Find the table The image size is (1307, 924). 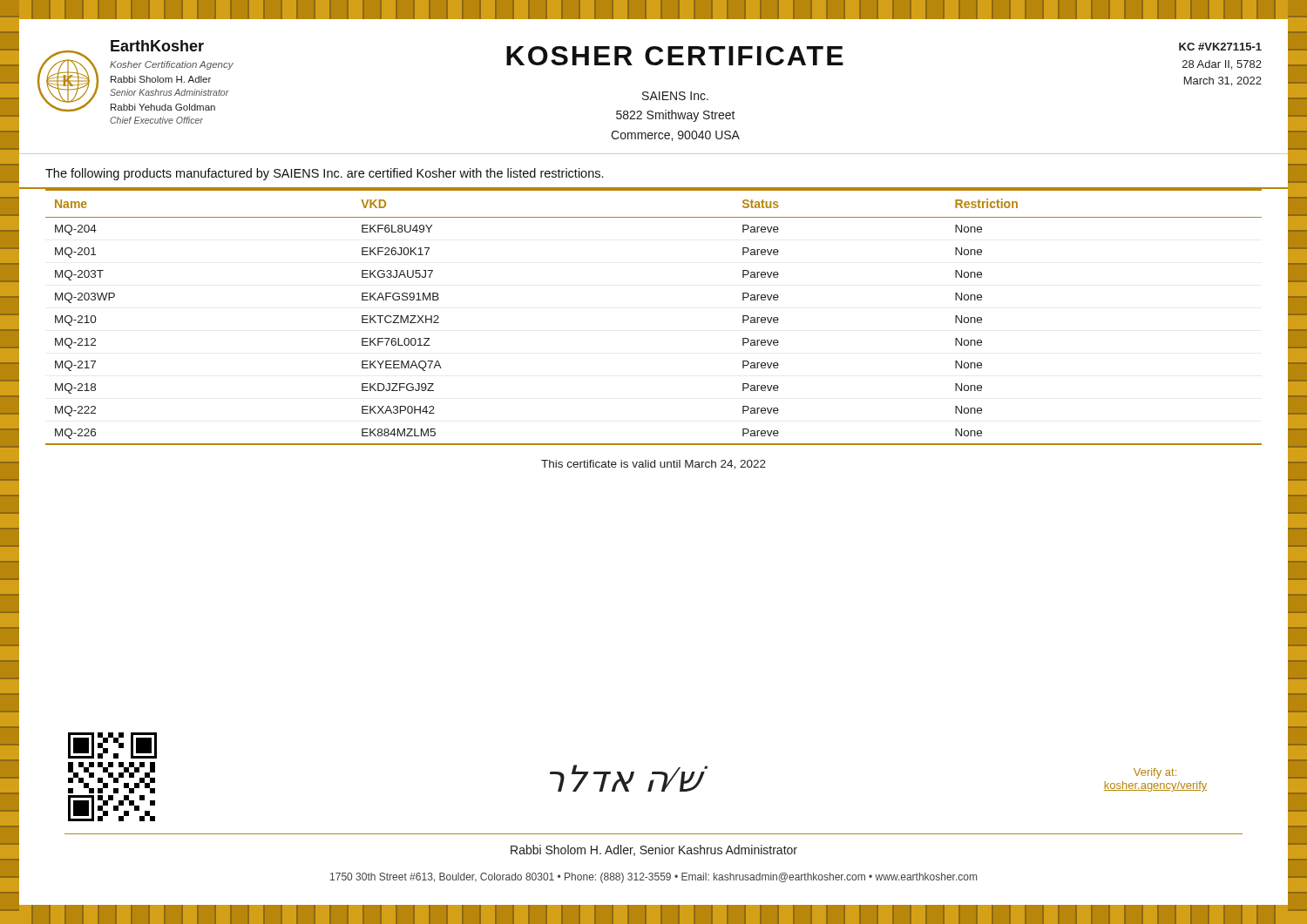654,317
